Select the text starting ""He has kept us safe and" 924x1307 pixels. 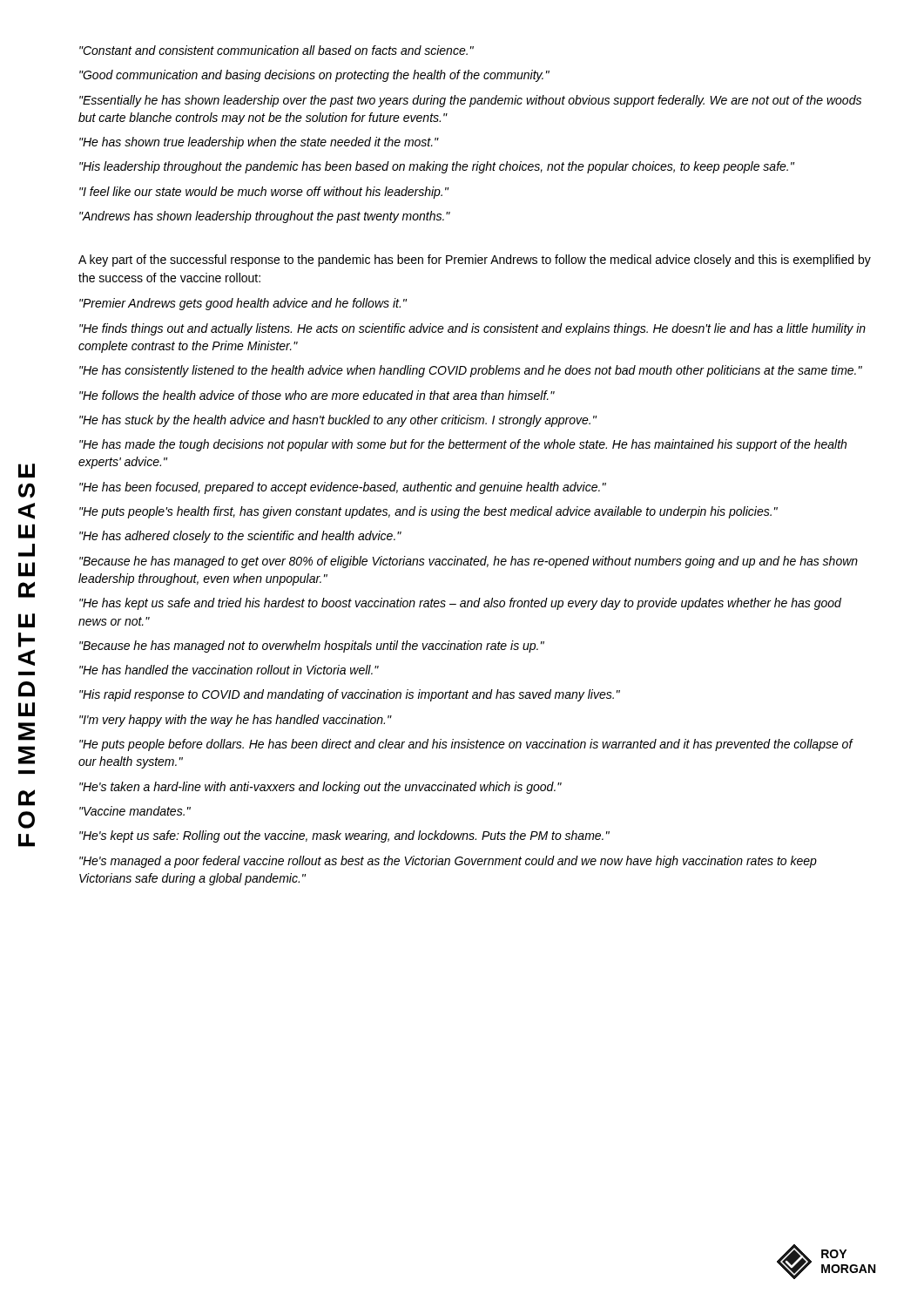tap(460, 612)
